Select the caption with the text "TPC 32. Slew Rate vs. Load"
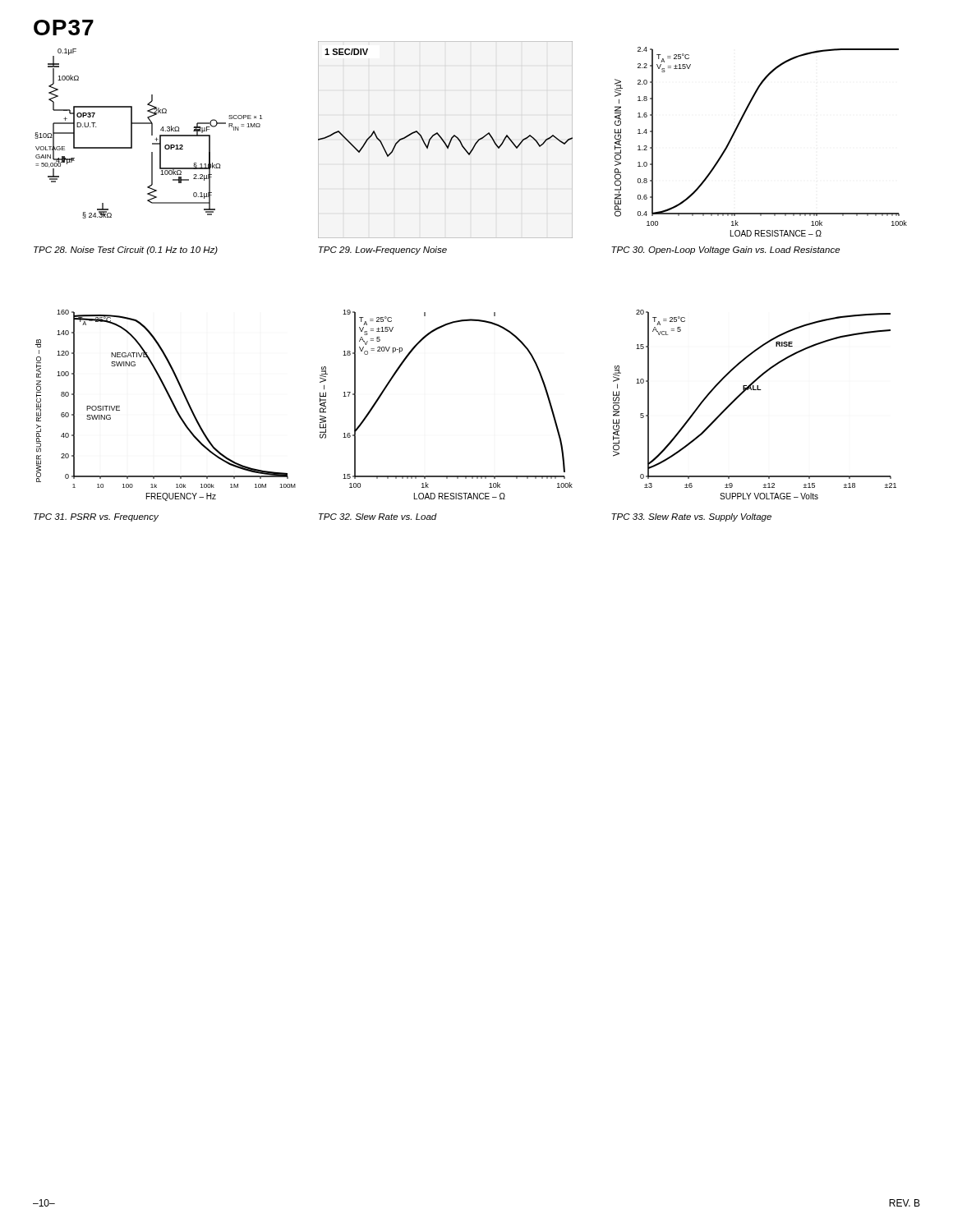The height and width of the screenshot is (1232, 953). 377,517
